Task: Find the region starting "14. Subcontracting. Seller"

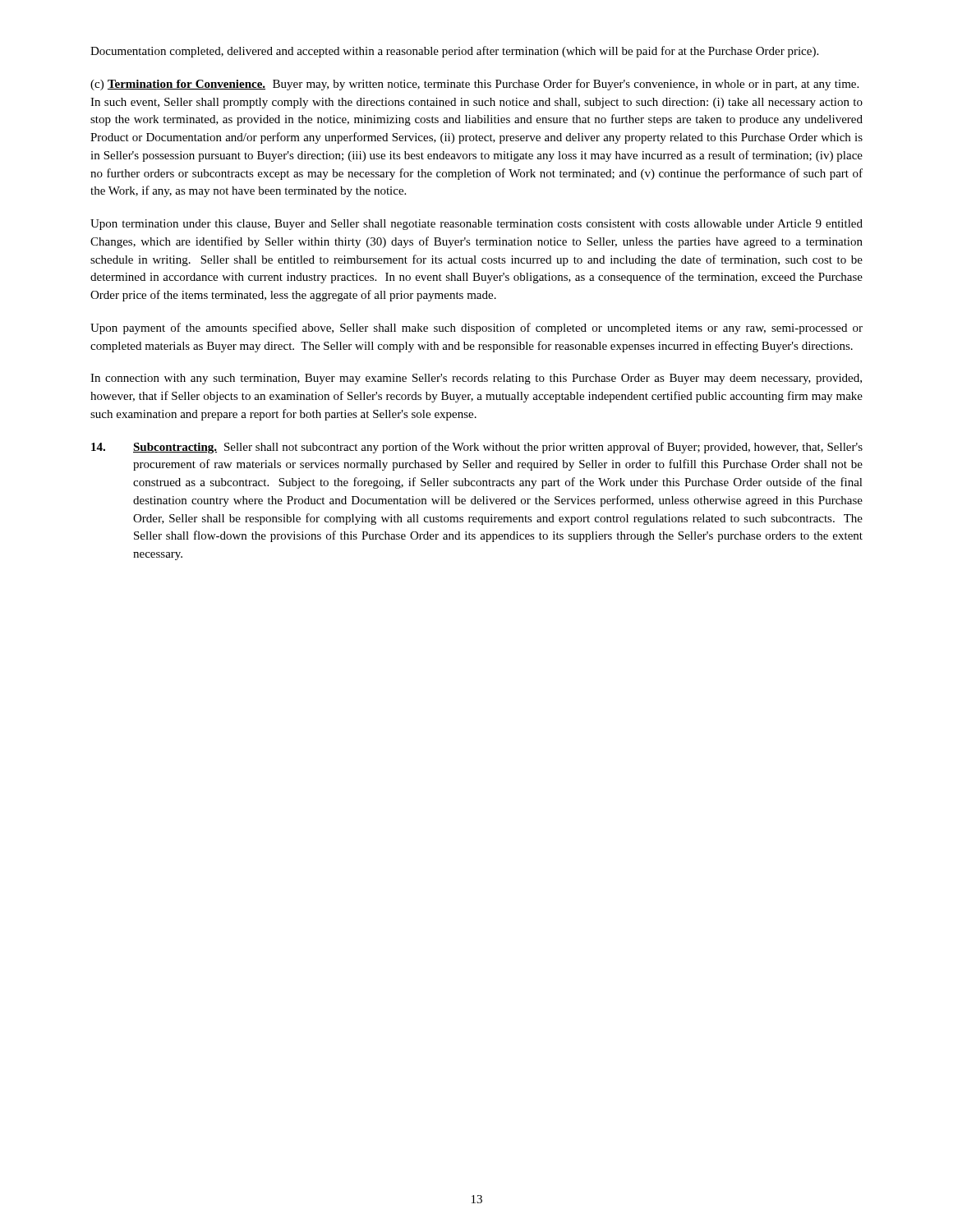Action: click(476, 501)
